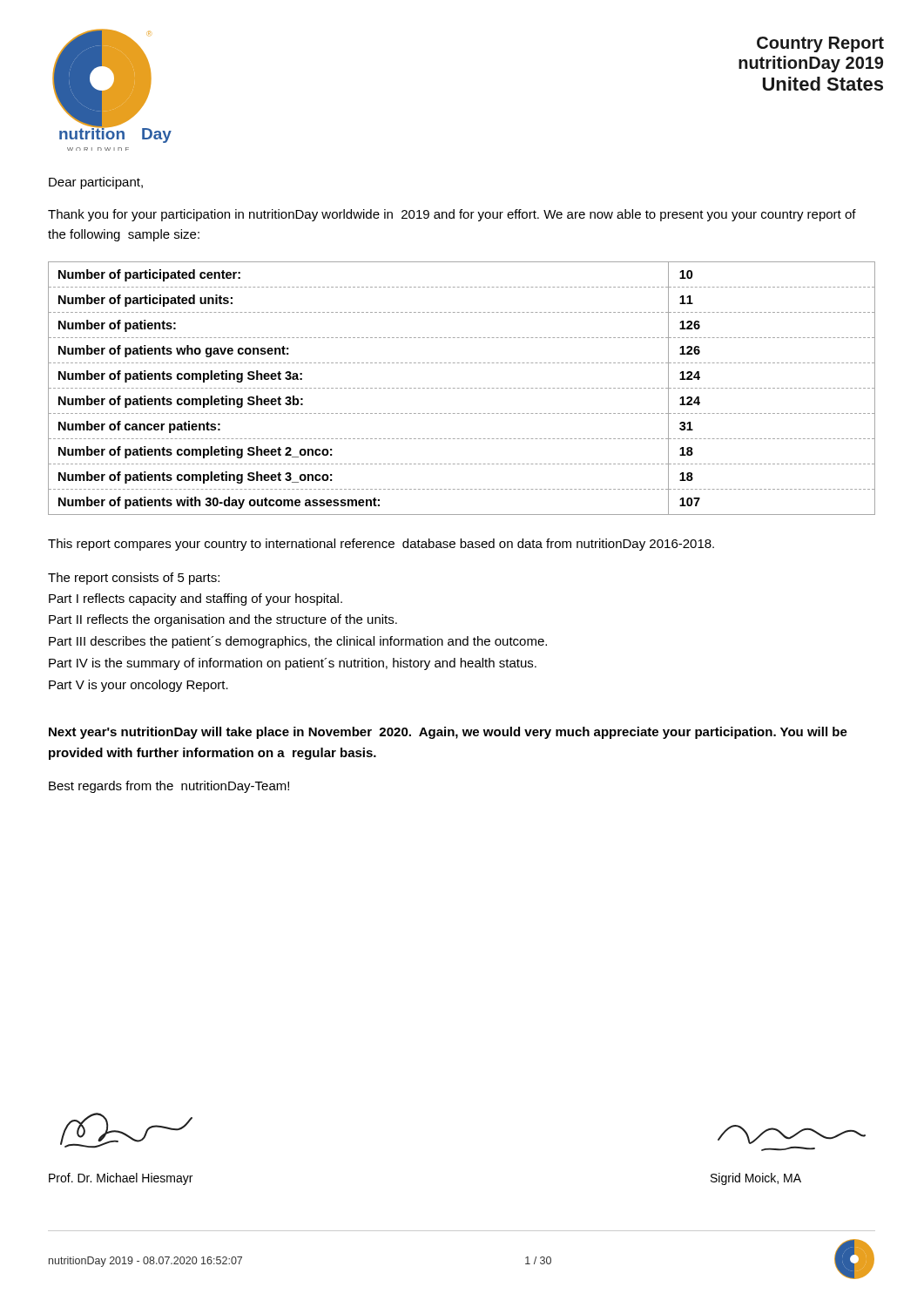Locate the title containing "Country Report nutritionDay 2019 United States"
The width and height of the screenshot is (924, 1307).
tap(811, 64)
